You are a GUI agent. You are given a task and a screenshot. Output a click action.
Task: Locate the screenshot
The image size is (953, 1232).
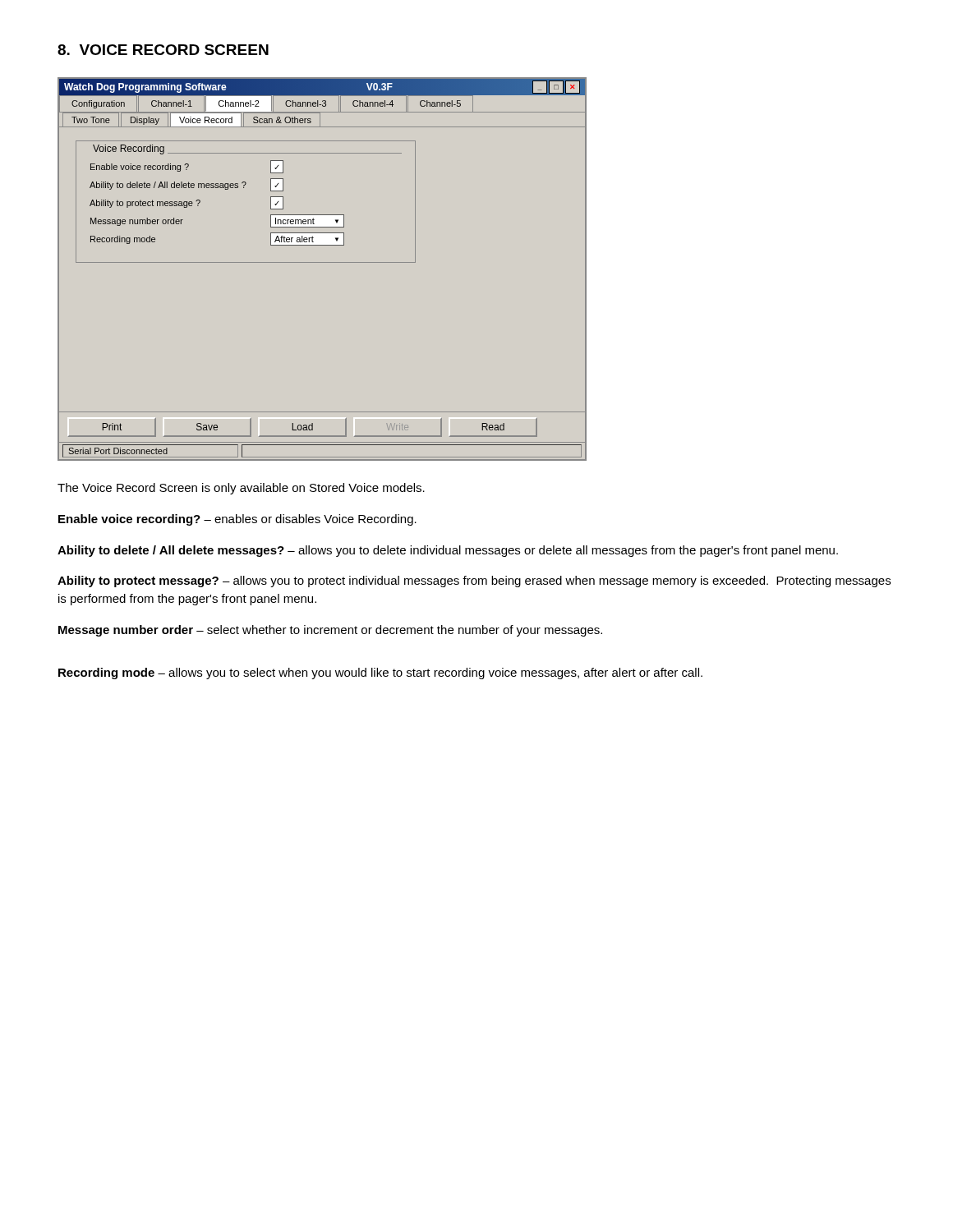coord(476,269)
